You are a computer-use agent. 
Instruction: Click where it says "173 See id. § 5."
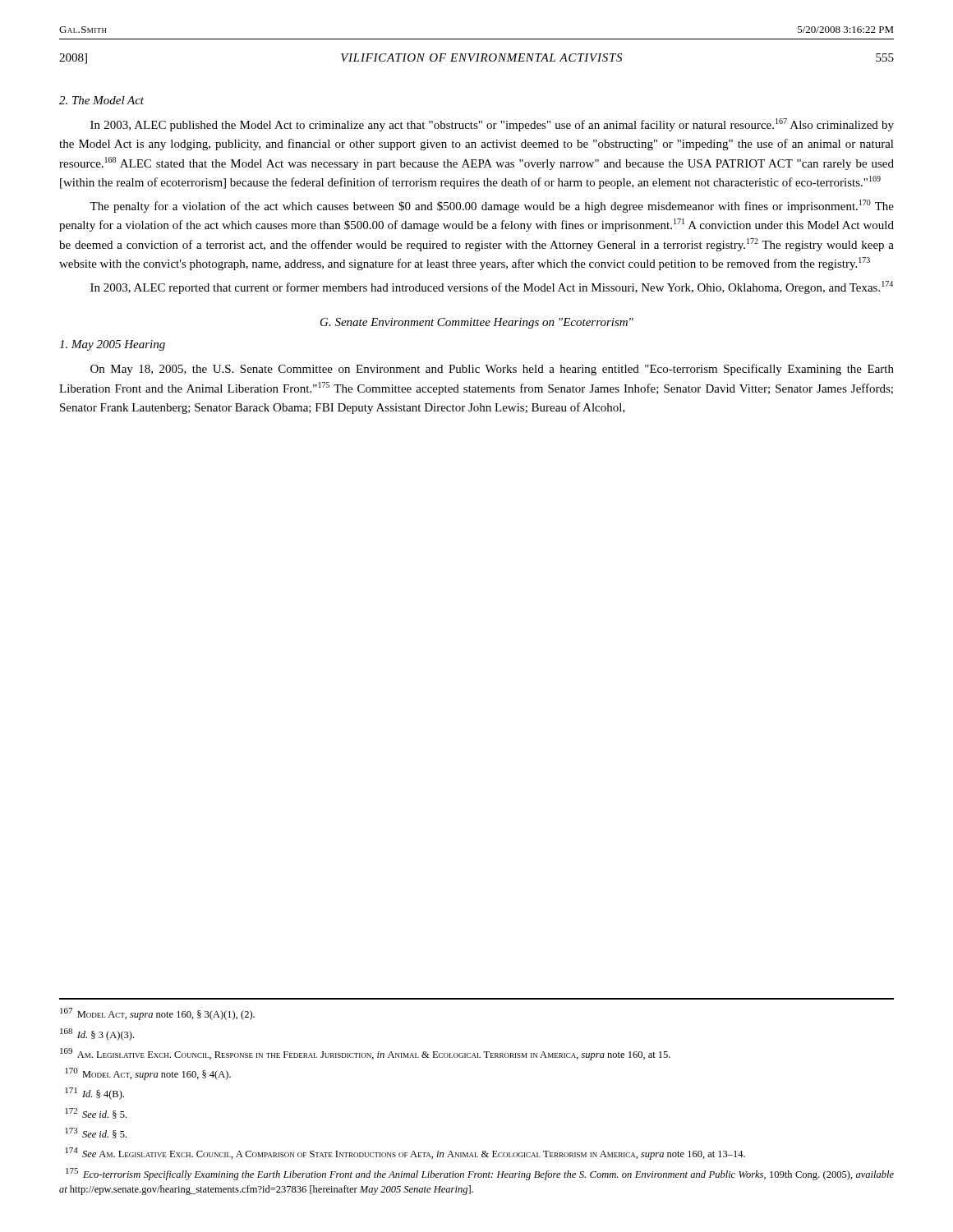[93, 1133]
